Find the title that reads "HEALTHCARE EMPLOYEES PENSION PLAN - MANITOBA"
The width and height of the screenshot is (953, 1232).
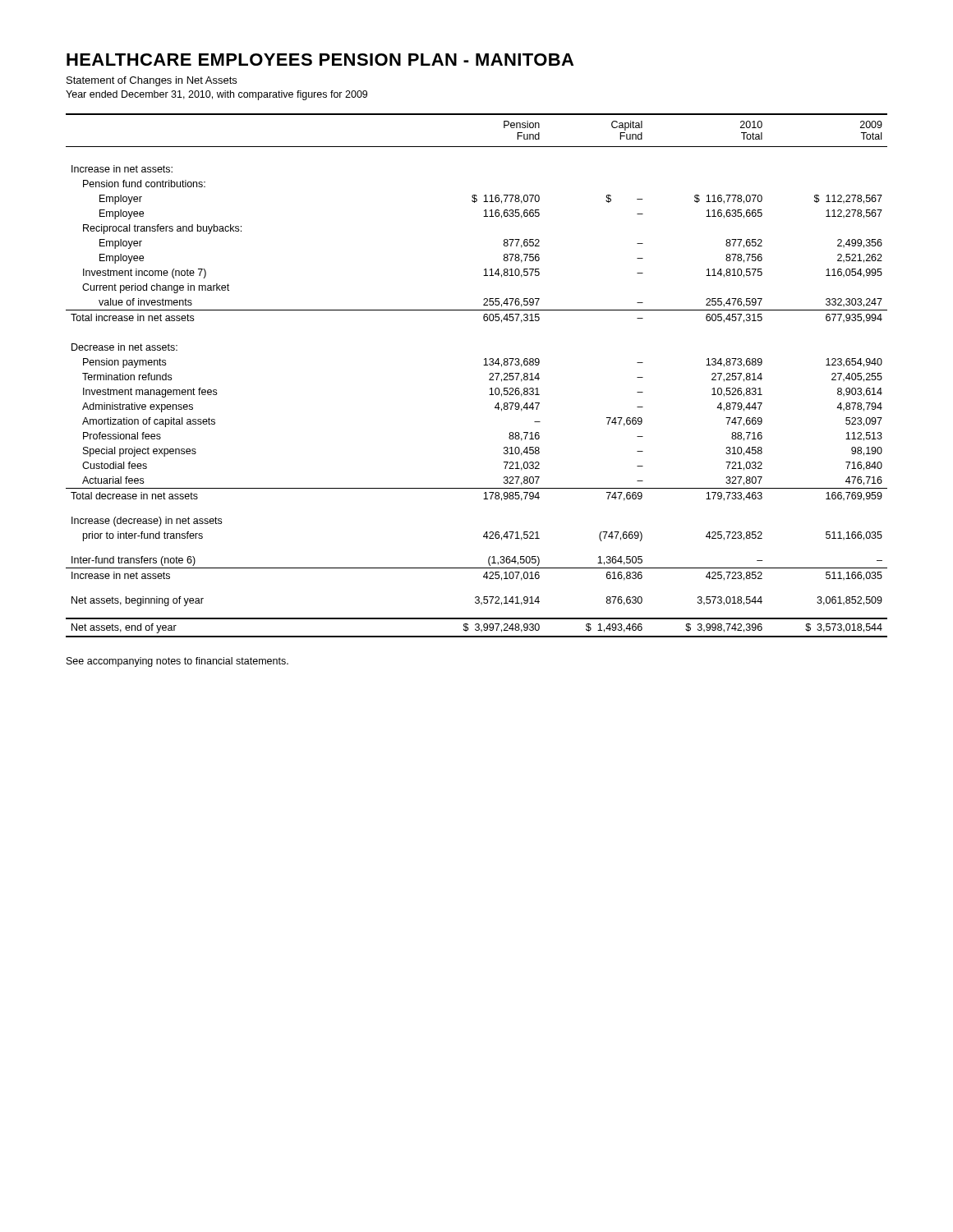pos(320,60)
